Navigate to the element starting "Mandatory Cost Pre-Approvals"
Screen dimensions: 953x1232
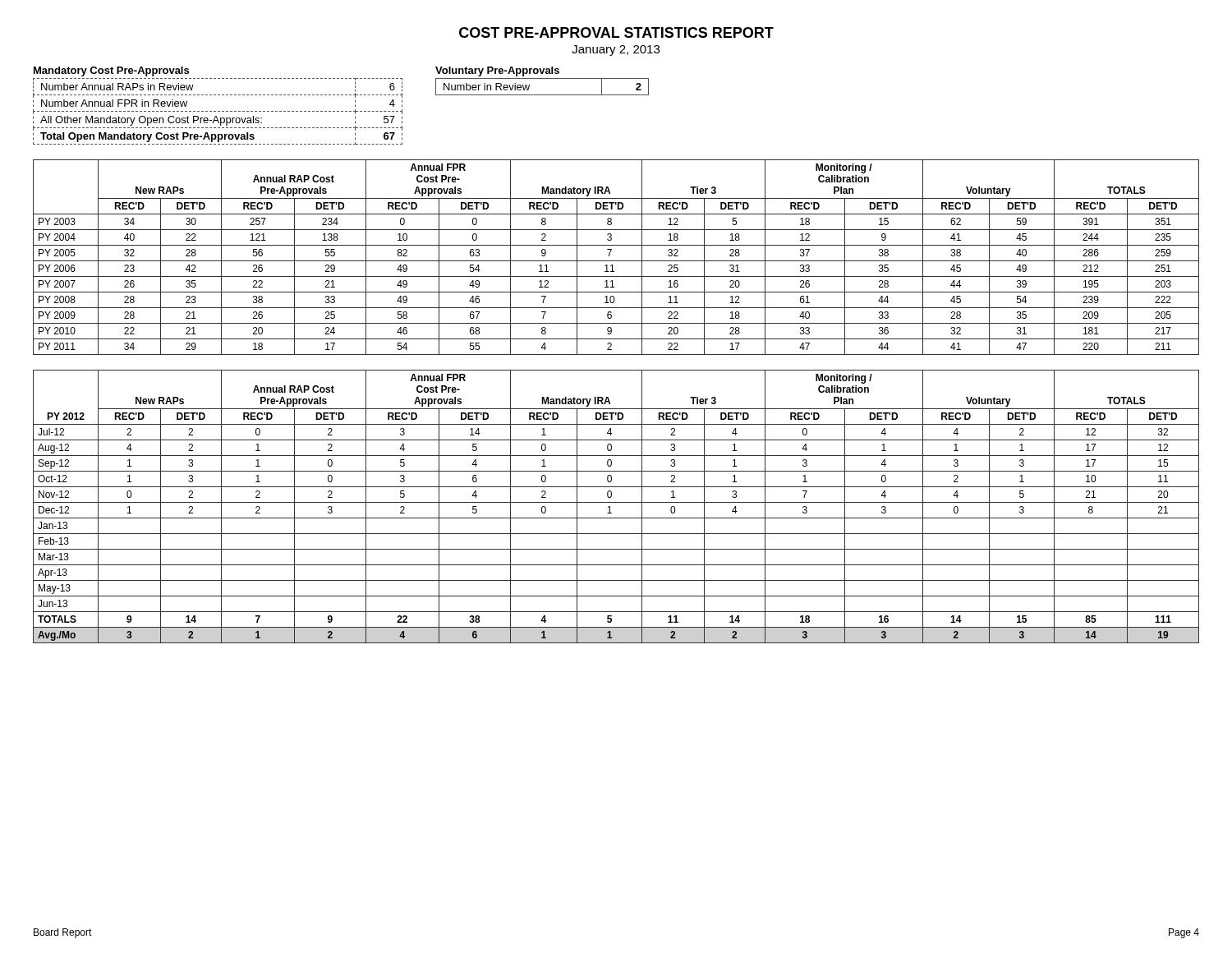point(111,70)
